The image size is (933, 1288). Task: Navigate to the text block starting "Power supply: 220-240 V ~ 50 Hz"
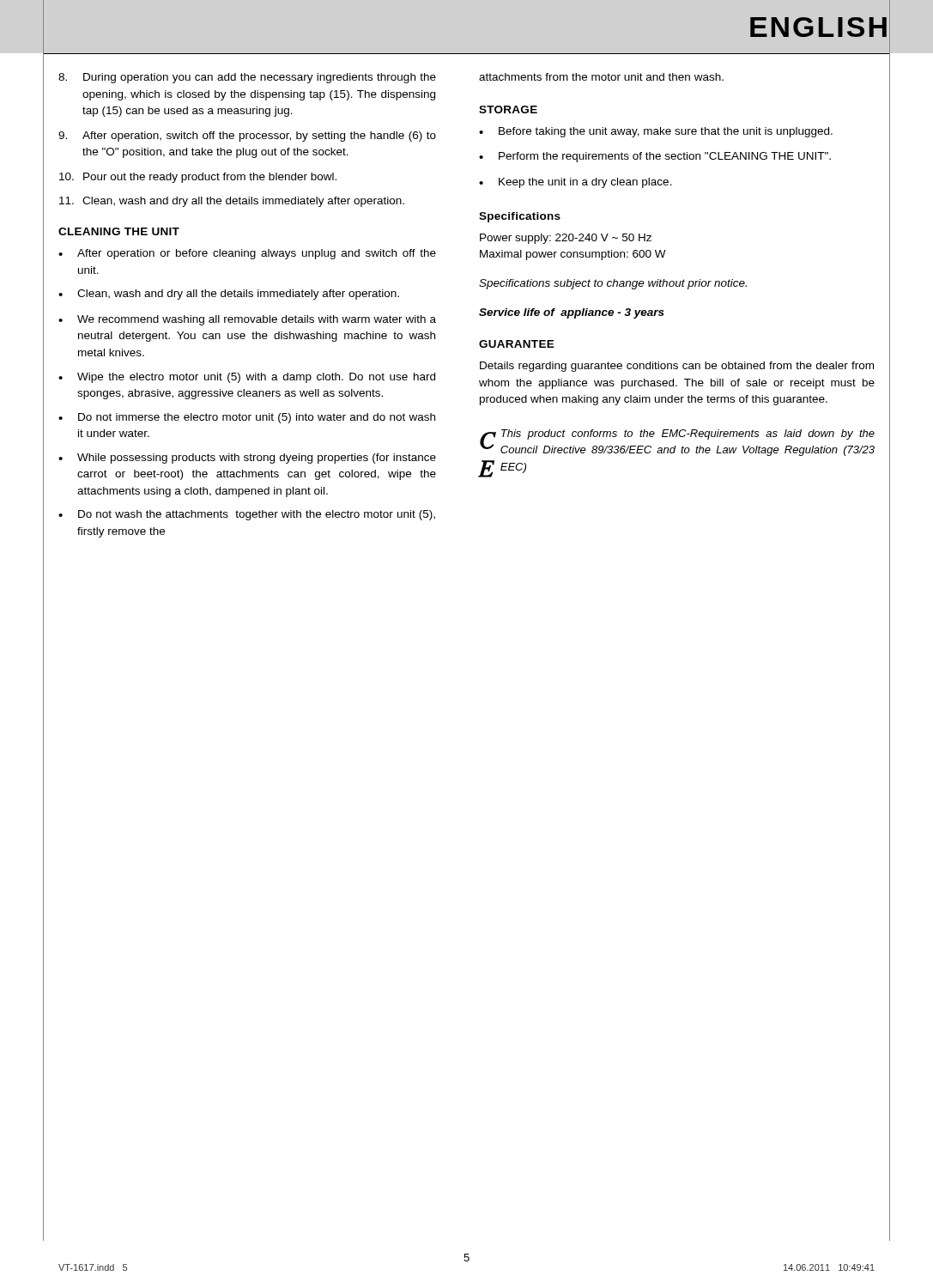tap(572, 246)
